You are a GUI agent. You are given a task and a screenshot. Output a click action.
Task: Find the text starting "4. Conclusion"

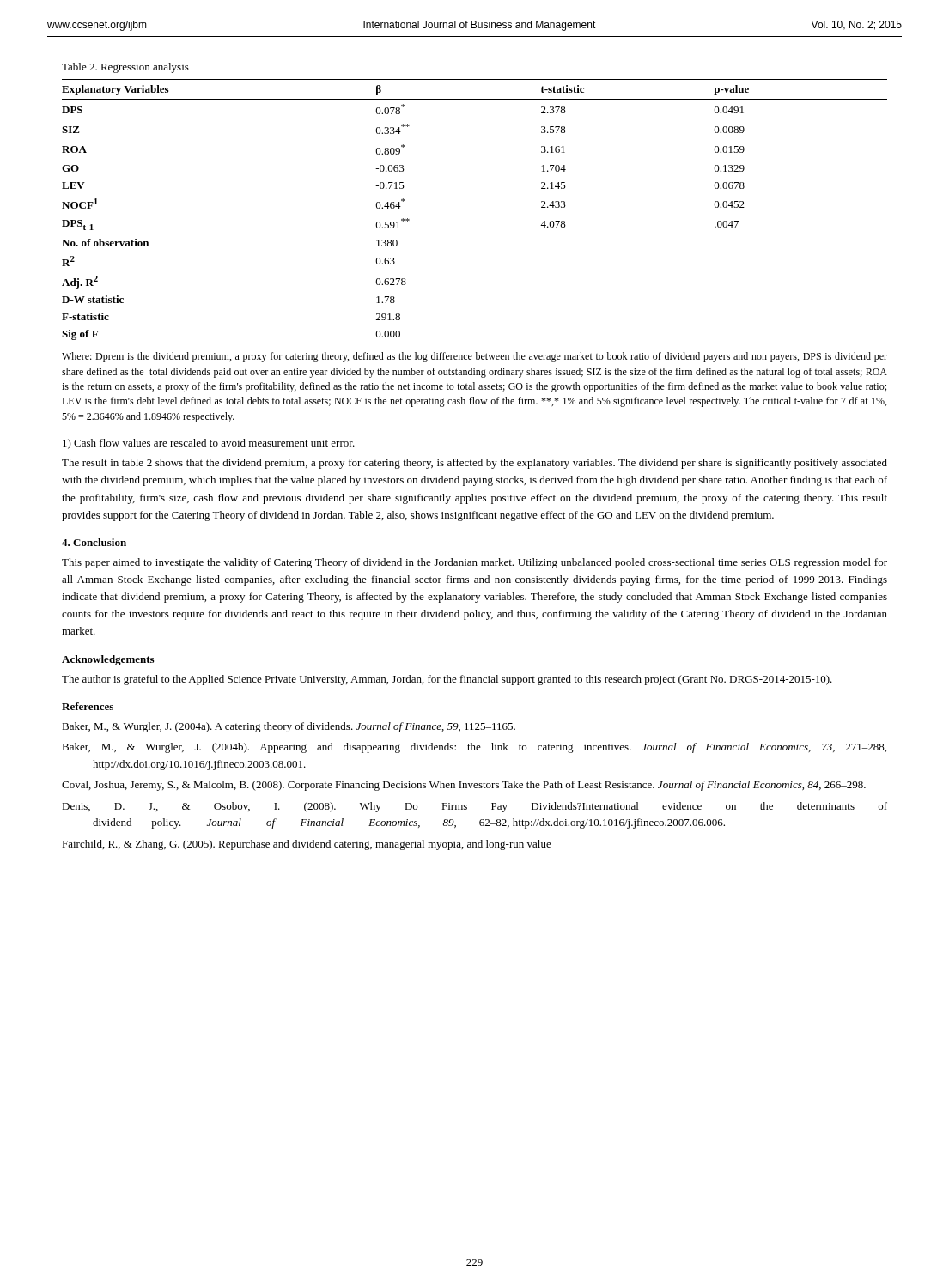click(94, 542)
